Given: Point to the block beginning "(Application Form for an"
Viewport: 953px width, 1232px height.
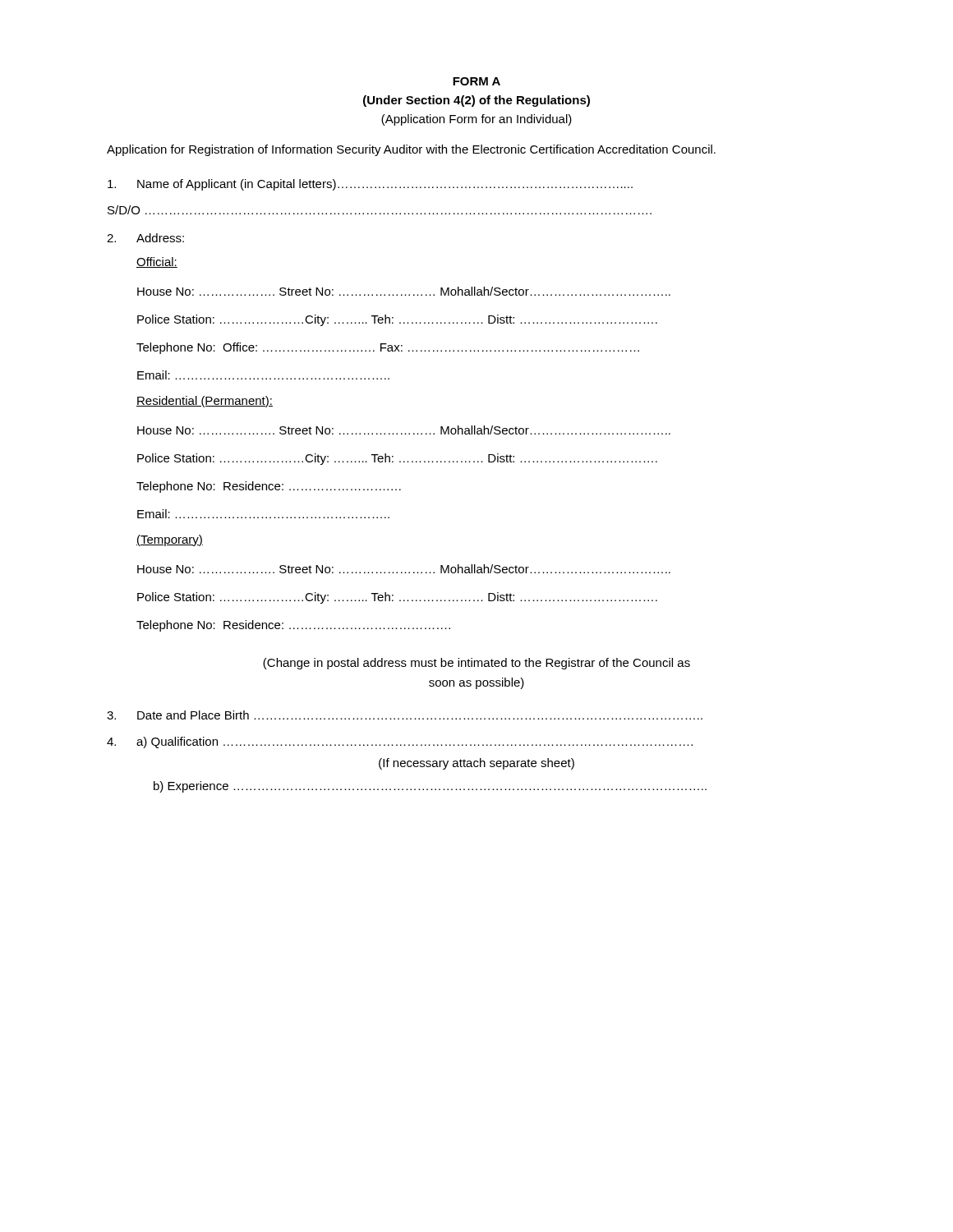Looking at the screenshot, I should coord(476,119).
